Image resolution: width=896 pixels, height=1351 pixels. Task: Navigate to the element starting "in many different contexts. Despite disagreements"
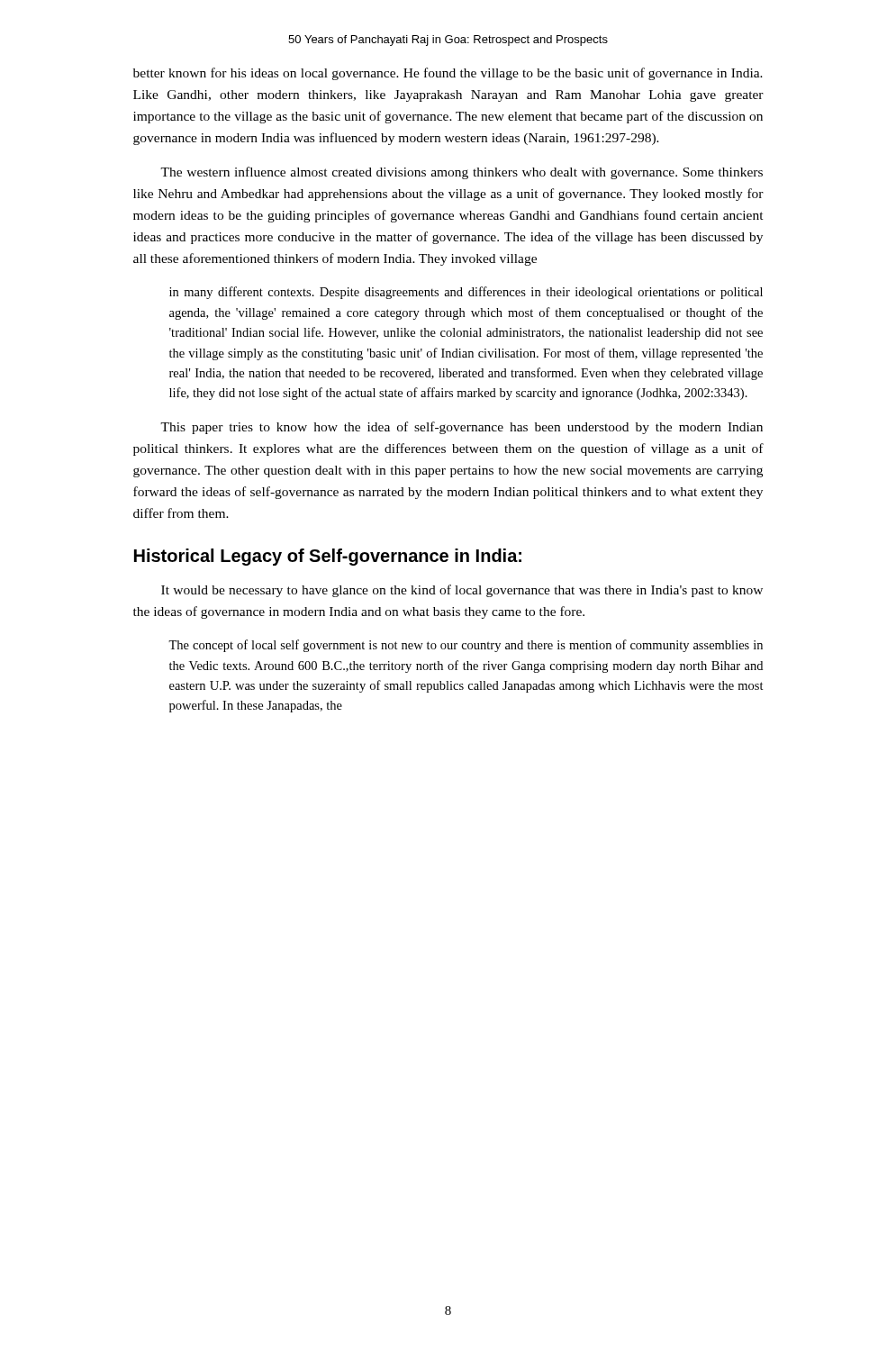click(466, 343)
